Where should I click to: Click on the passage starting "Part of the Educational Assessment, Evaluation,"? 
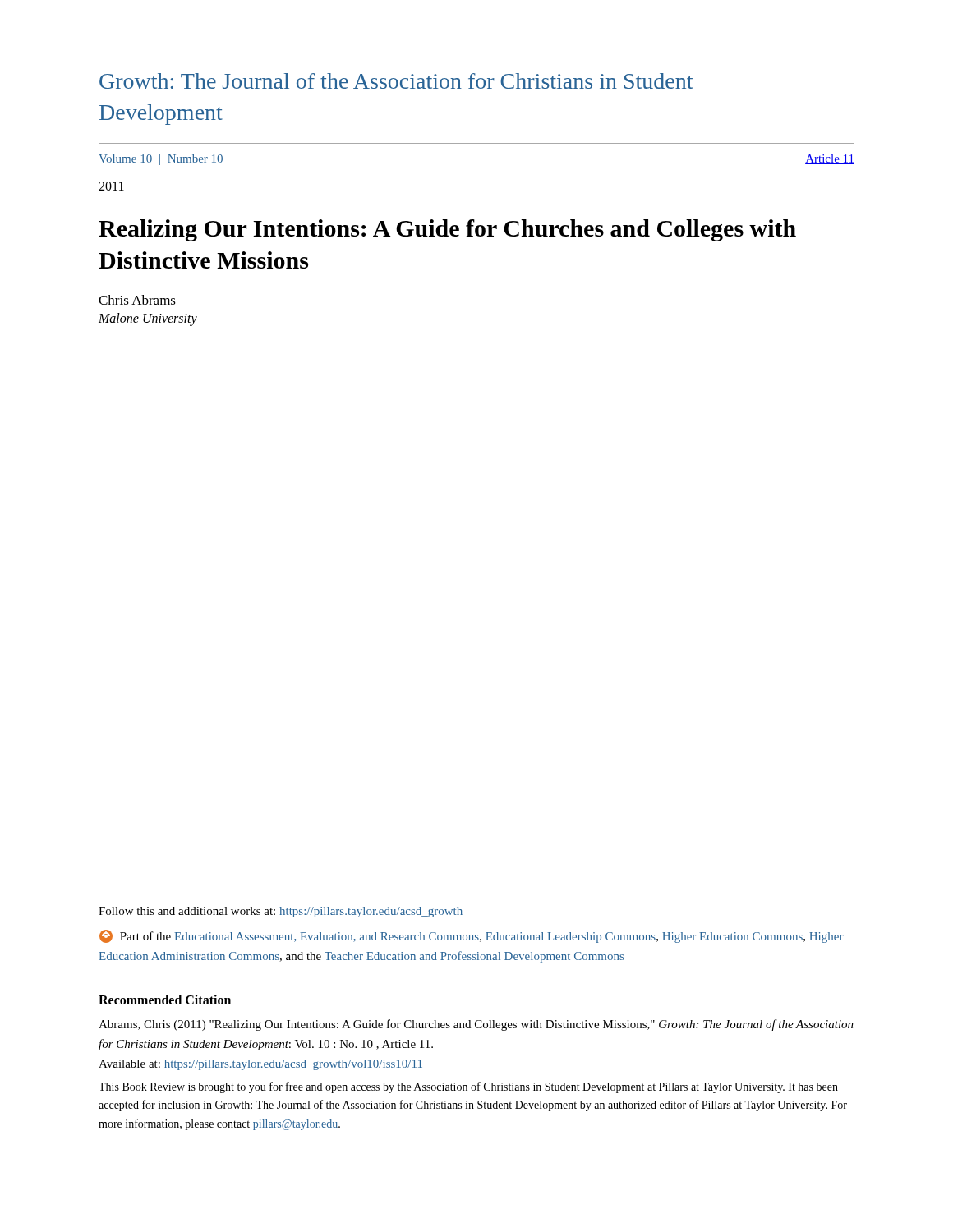click(471, 946)
